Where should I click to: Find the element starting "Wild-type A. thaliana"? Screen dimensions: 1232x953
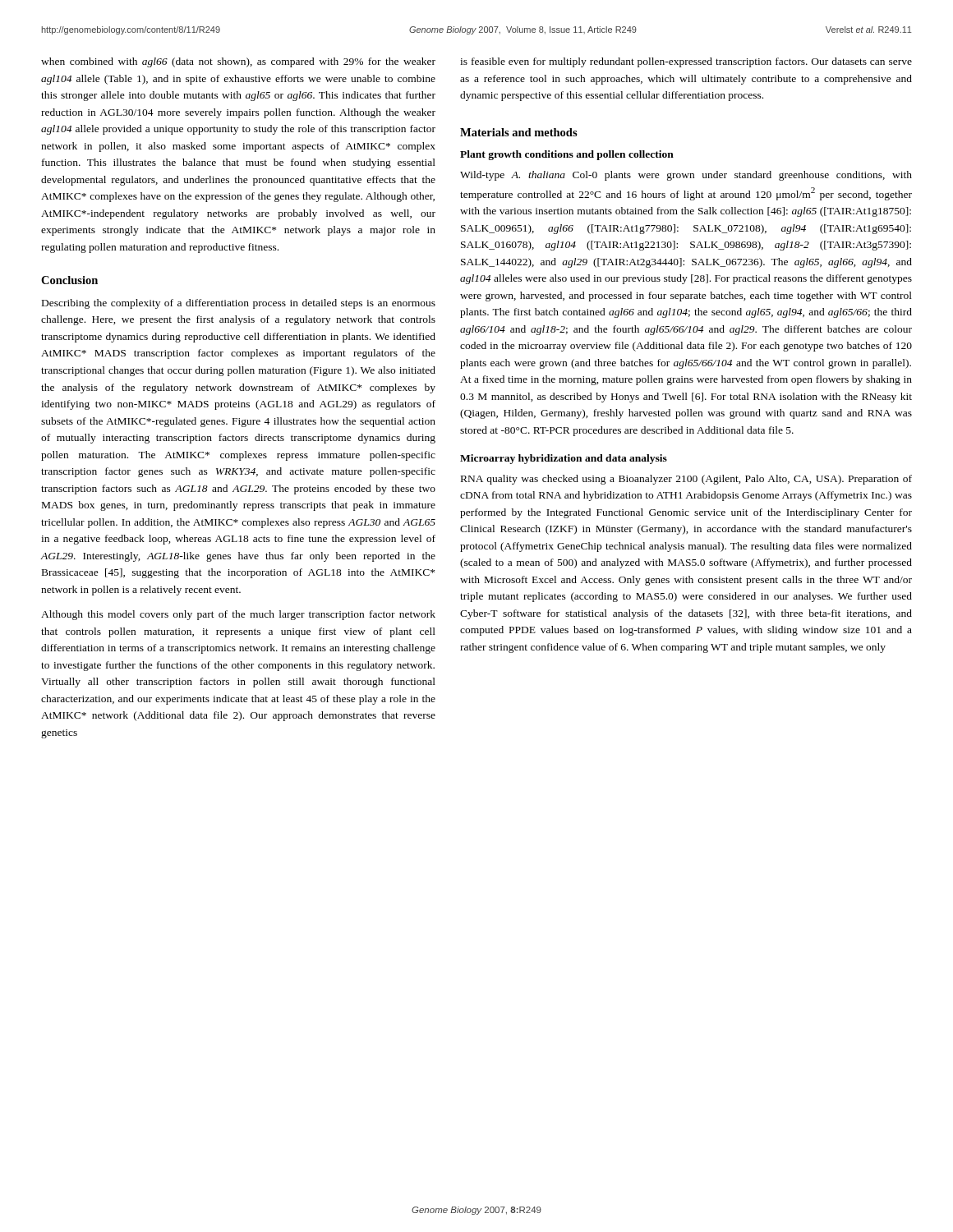[686, 303]
